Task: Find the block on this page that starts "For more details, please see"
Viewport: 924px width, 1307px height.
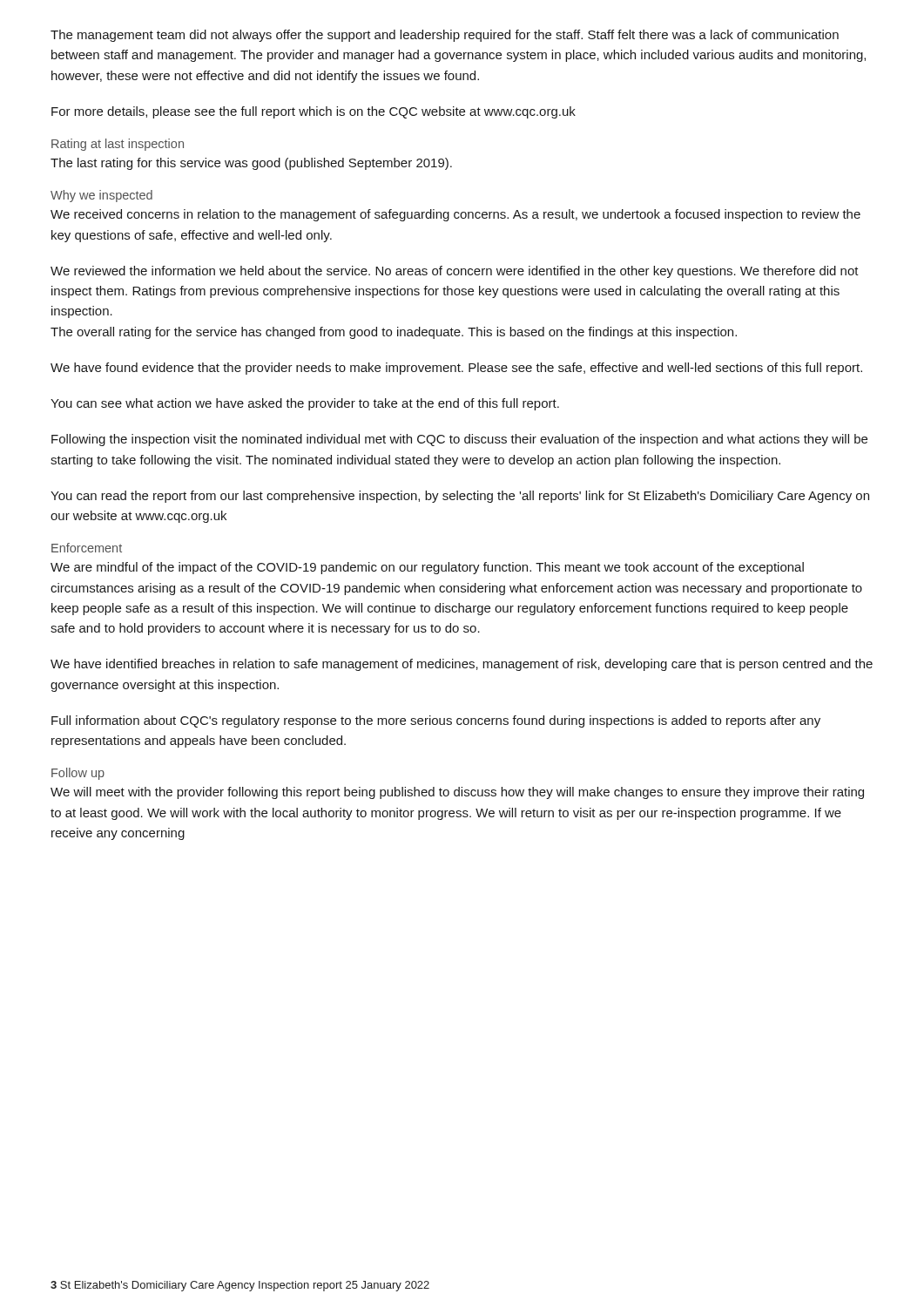Action: [313, 111]
